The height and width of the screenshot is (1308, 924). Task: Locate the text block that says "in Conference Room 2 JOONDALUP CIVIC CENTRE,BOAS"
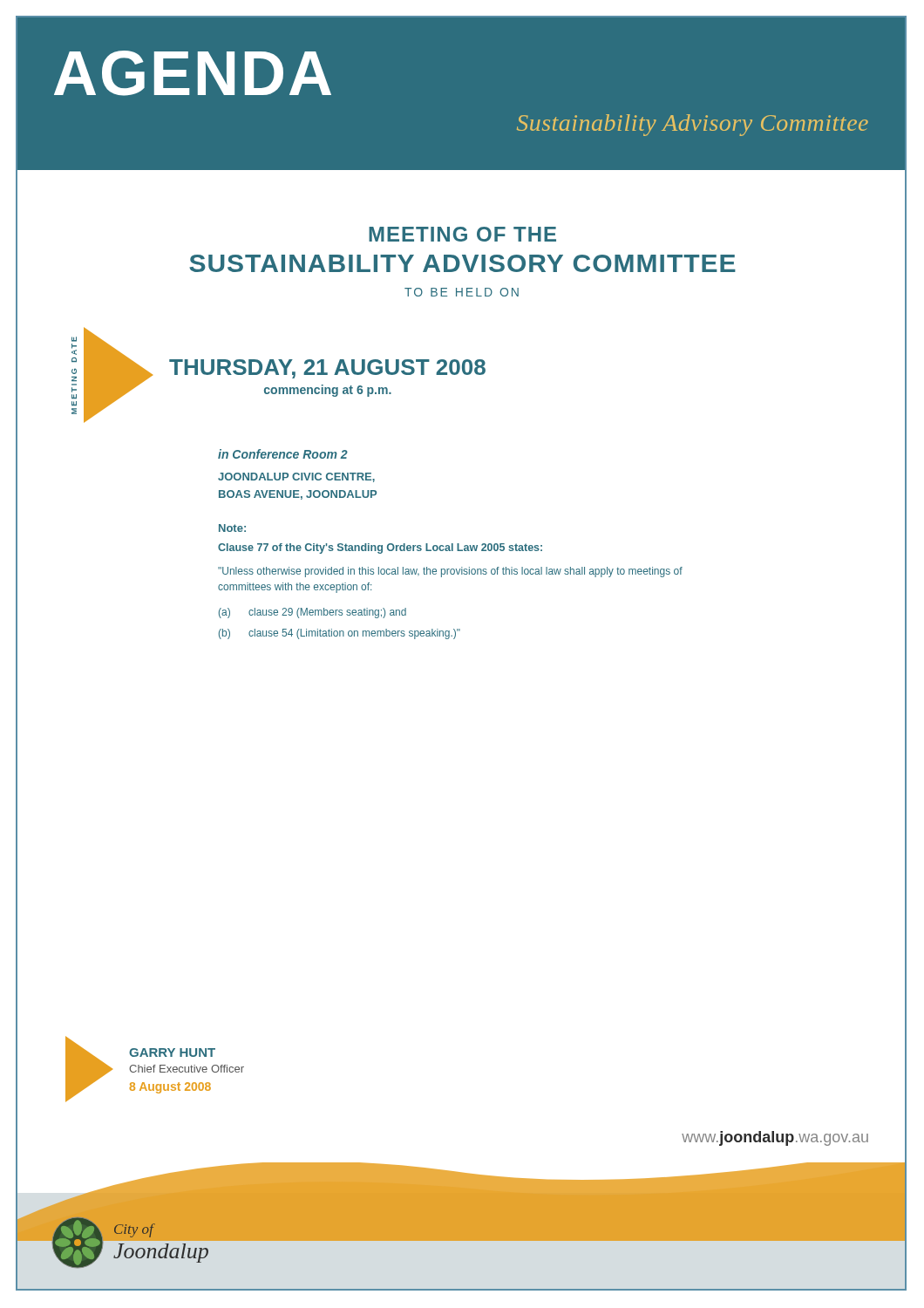click(258, 476)
